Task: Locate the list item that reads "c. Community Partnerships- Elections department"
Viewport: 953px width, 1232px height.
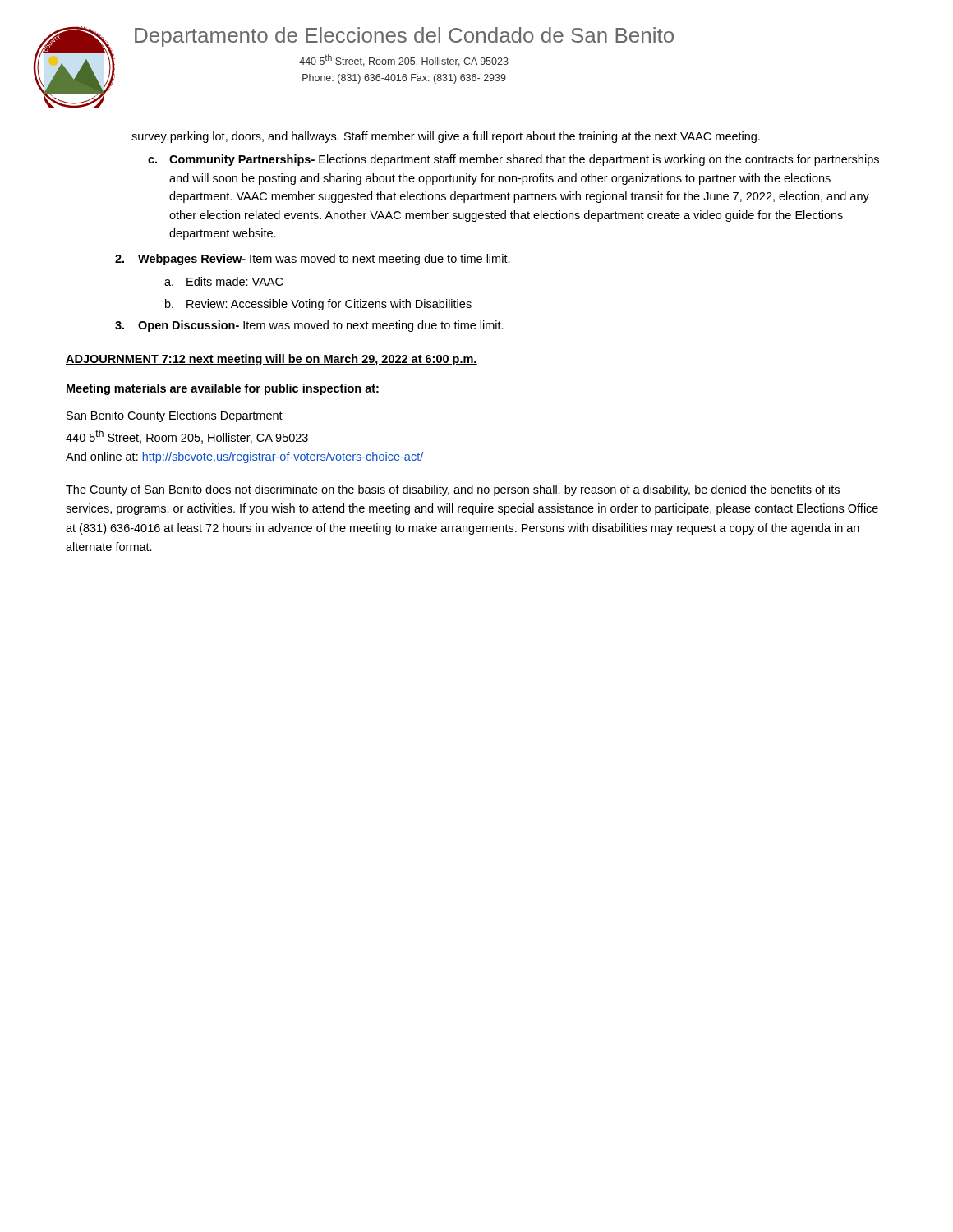Action: click(x=518, y=197)
